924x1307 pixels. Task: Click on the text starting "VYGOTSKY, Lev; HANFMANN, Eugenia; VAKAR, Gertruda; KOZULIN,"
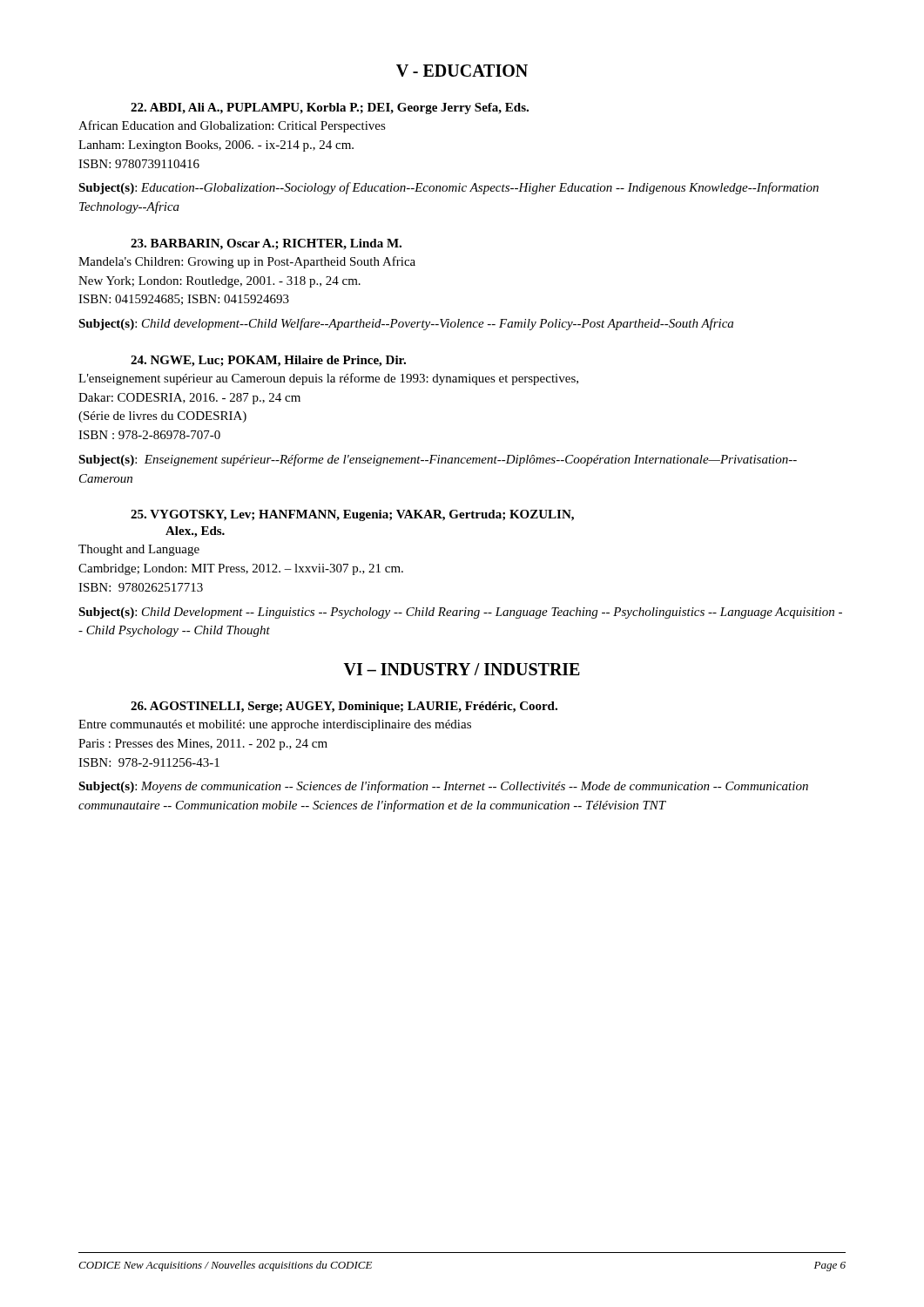click(352, 515)
